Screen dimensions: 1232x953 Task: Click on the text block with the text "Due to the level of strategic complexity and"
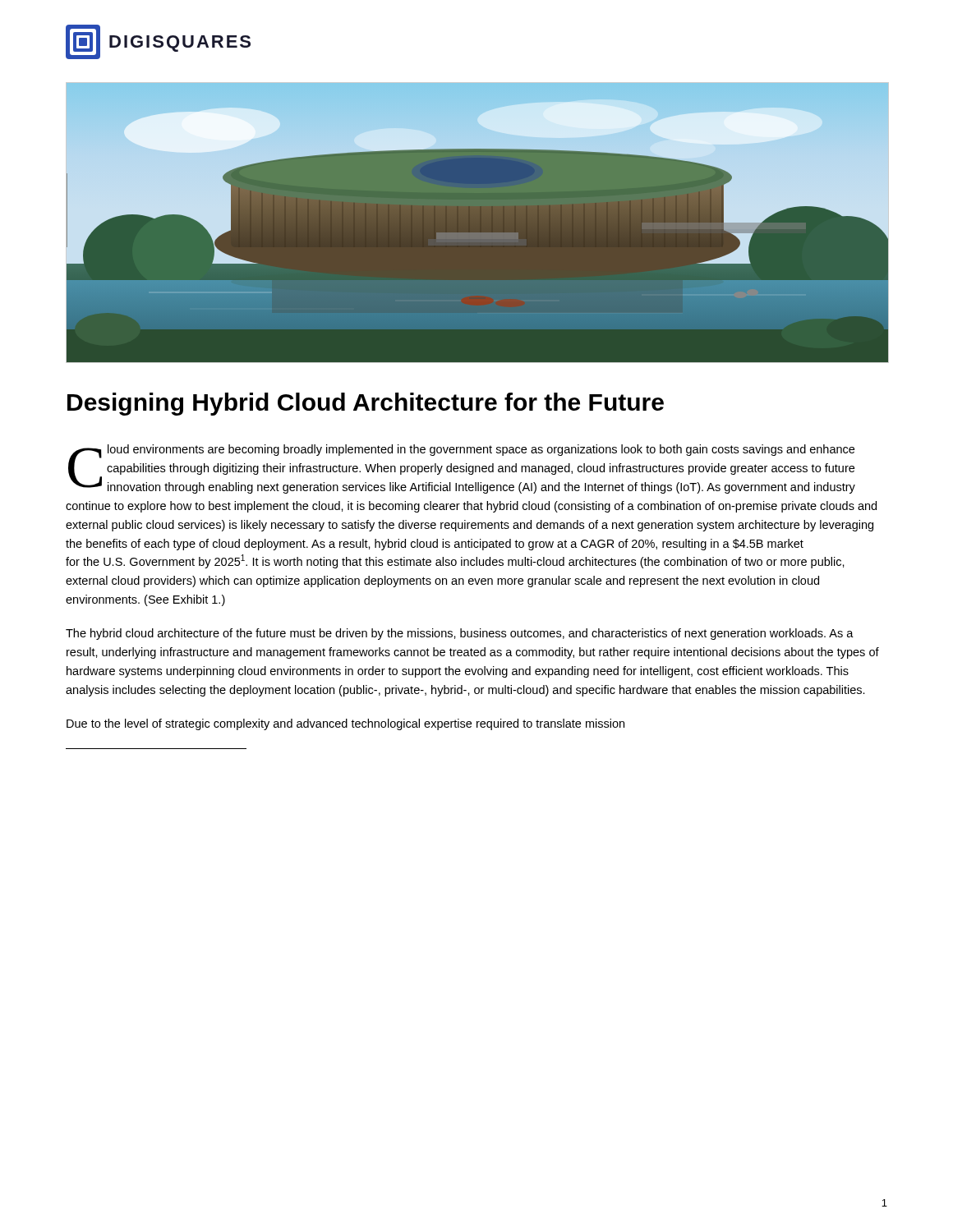346,723
